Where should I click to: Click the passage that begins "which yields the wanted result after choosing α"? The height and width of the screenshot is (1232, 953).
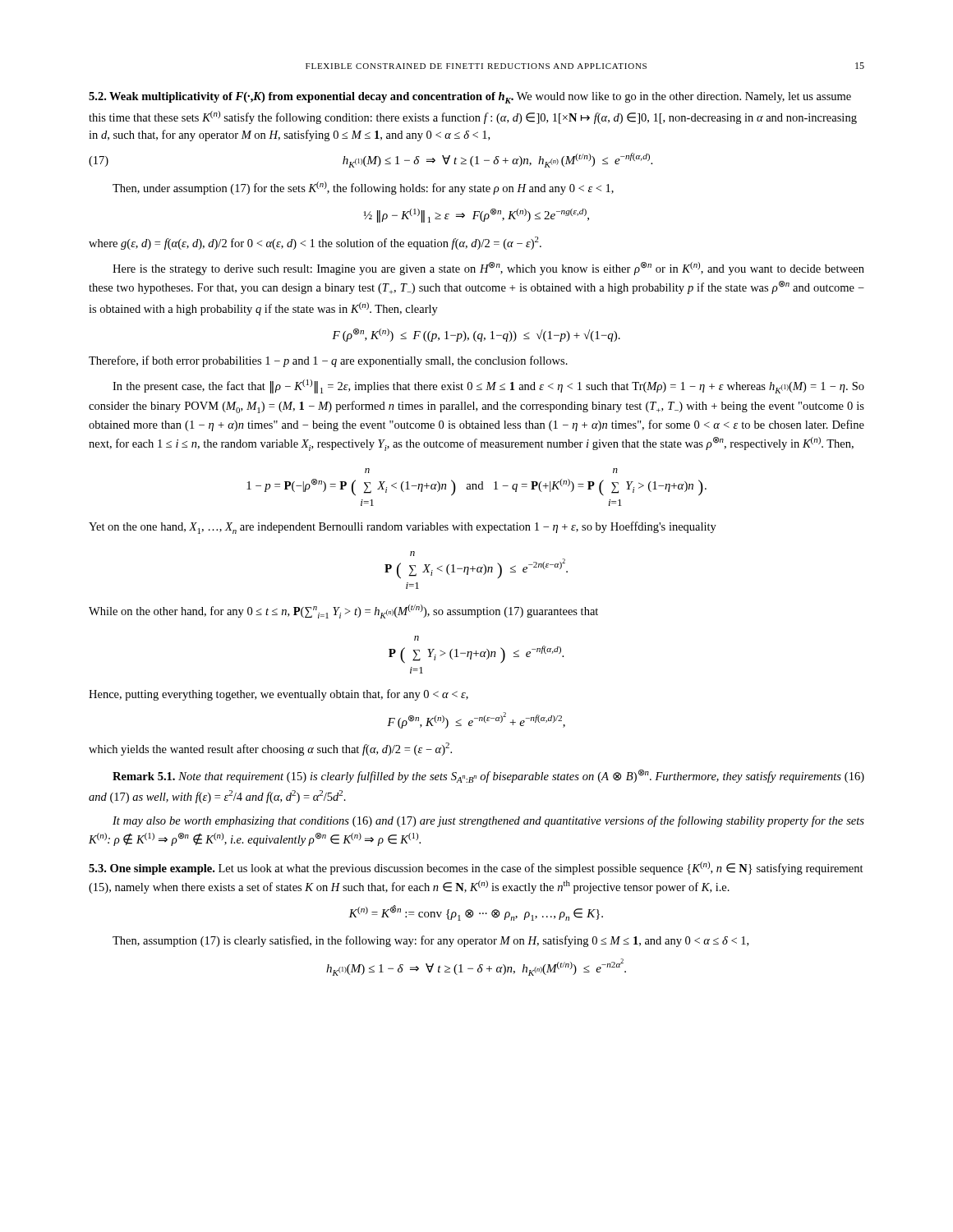[271, 748]
